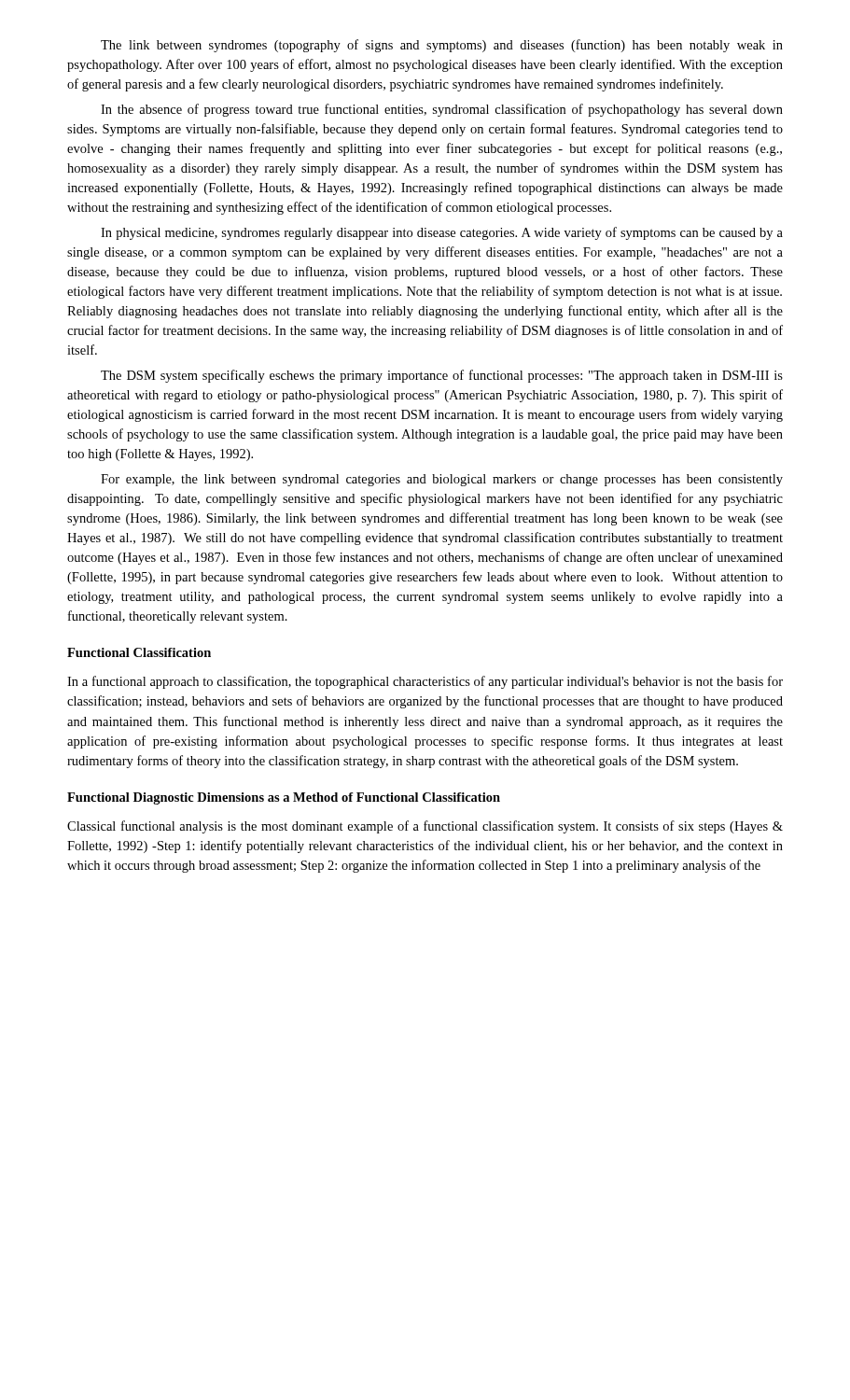Locate the block of text that opens with "In a functional approach to classification, the"
This screenshot has width=850, height=1400.
click(425, 721)
